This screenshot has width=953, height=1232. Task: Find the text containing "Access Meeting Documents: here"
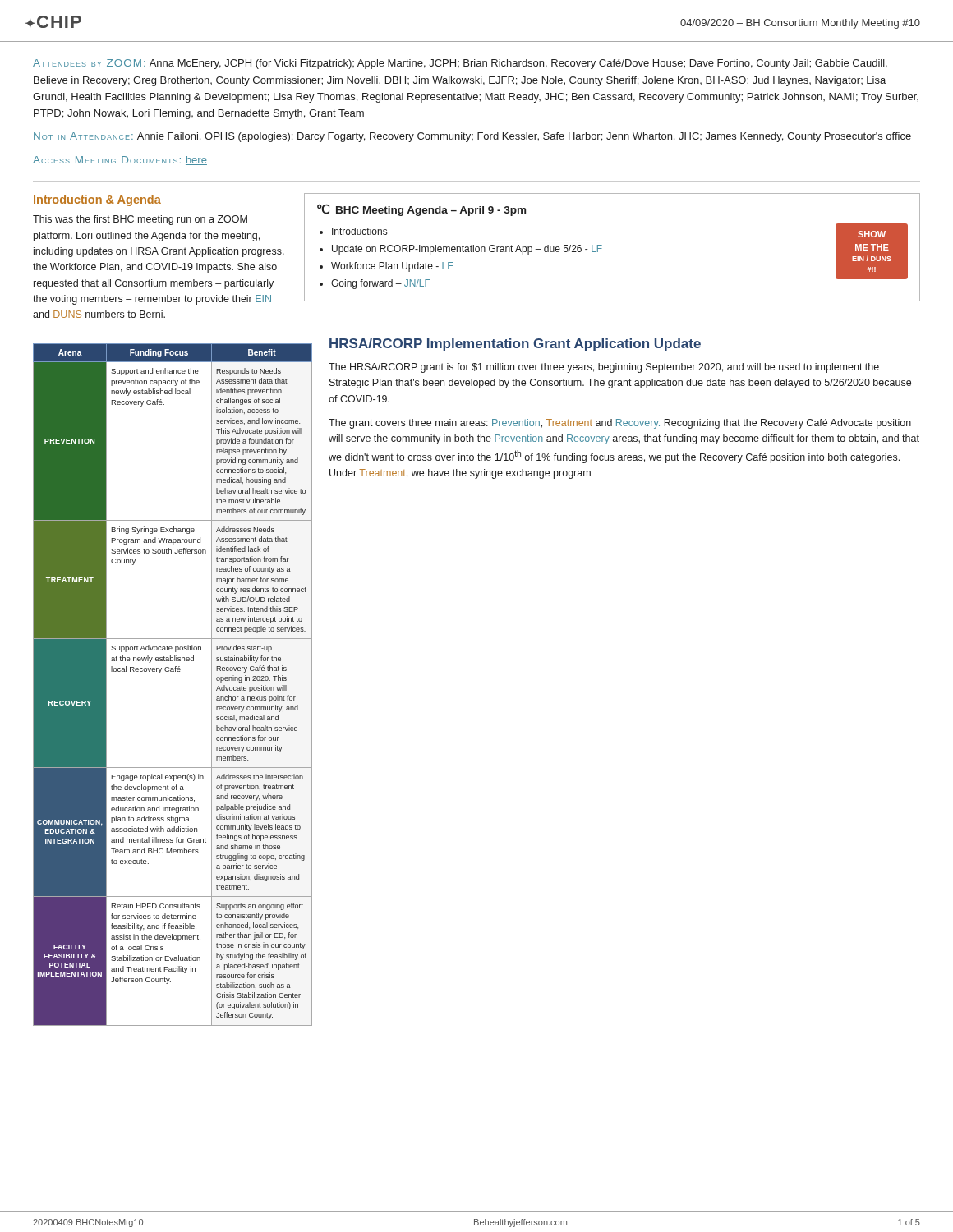pyautogui.click(x=120, y=160)
